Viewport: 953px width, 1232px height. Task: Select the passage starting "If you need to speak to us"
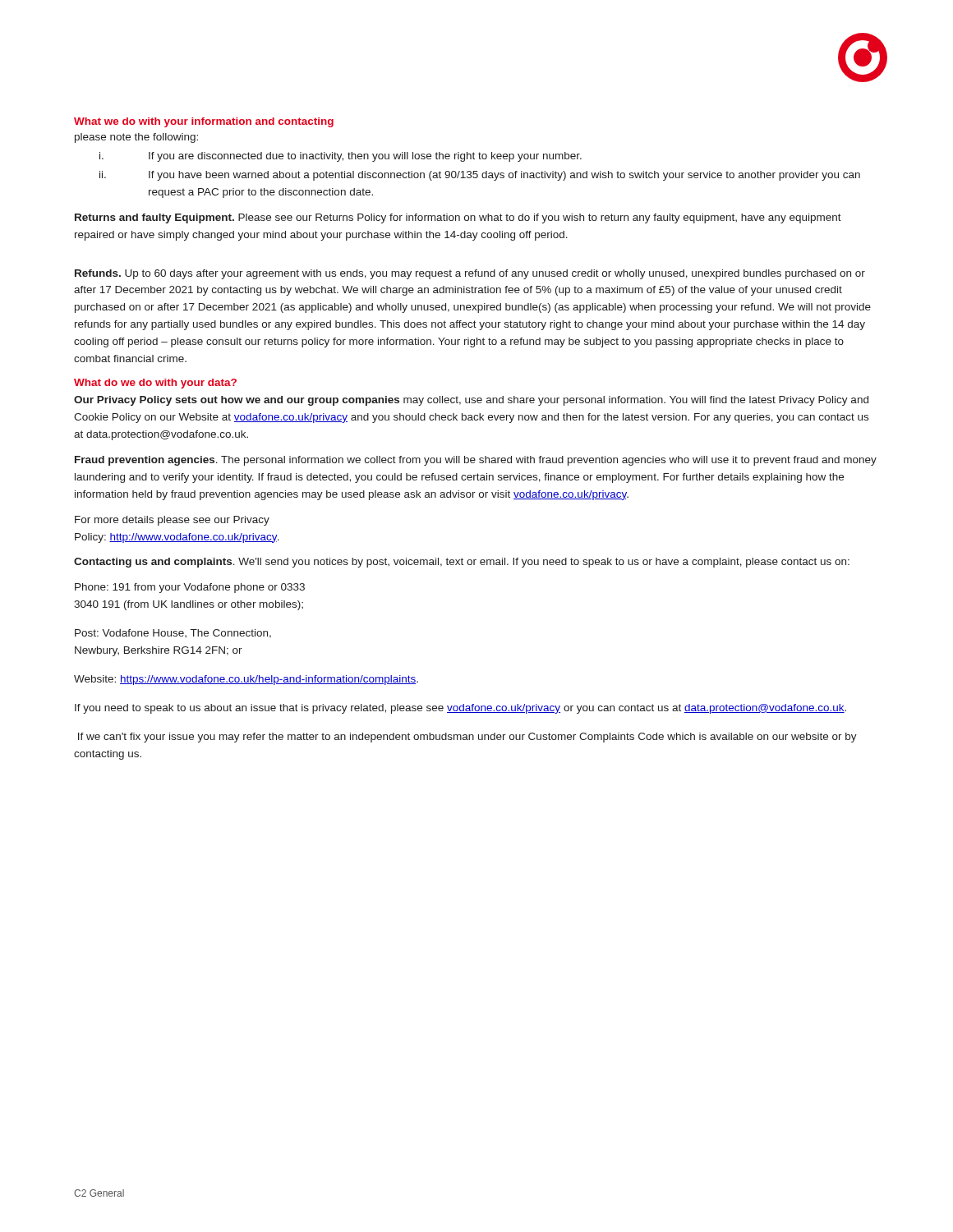click(x=461, y=708)
